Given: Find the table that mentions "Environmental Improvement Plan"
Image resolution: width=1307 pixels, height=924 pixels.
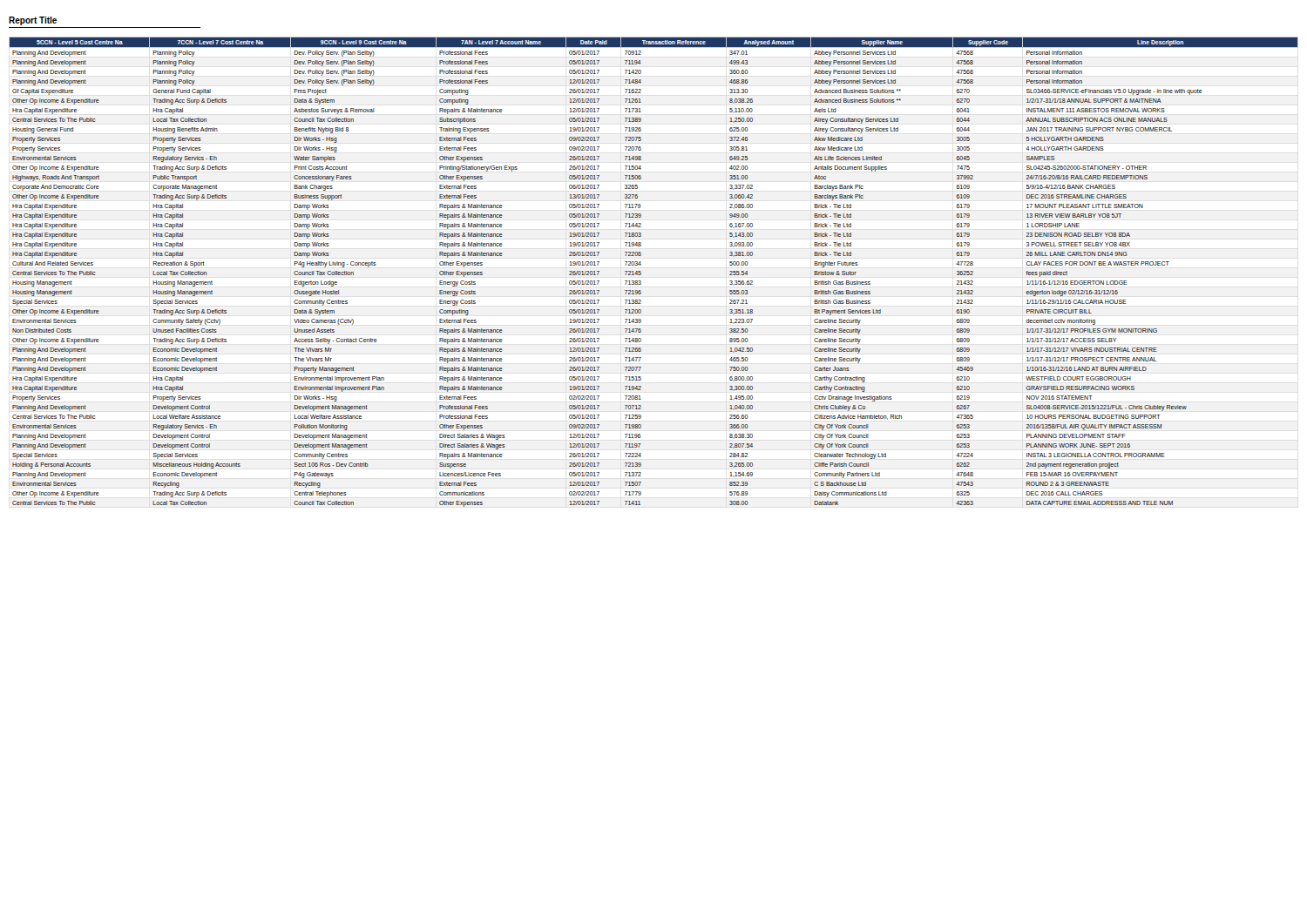Looking at the screenshot, I should coord(654,272).
